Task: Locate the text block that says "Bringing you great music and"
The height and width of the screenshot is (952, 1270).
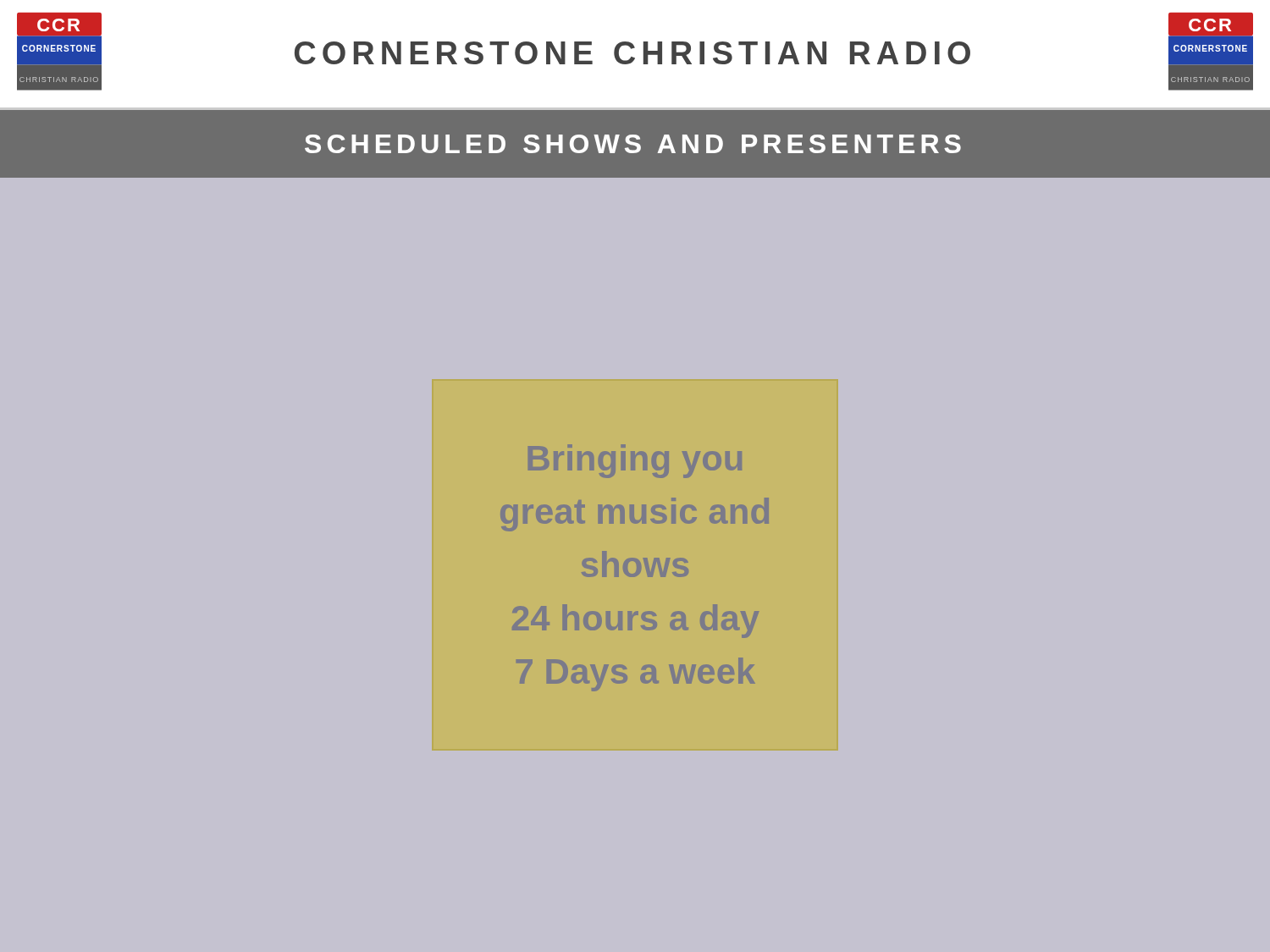Action: click(x=635, y=565)
